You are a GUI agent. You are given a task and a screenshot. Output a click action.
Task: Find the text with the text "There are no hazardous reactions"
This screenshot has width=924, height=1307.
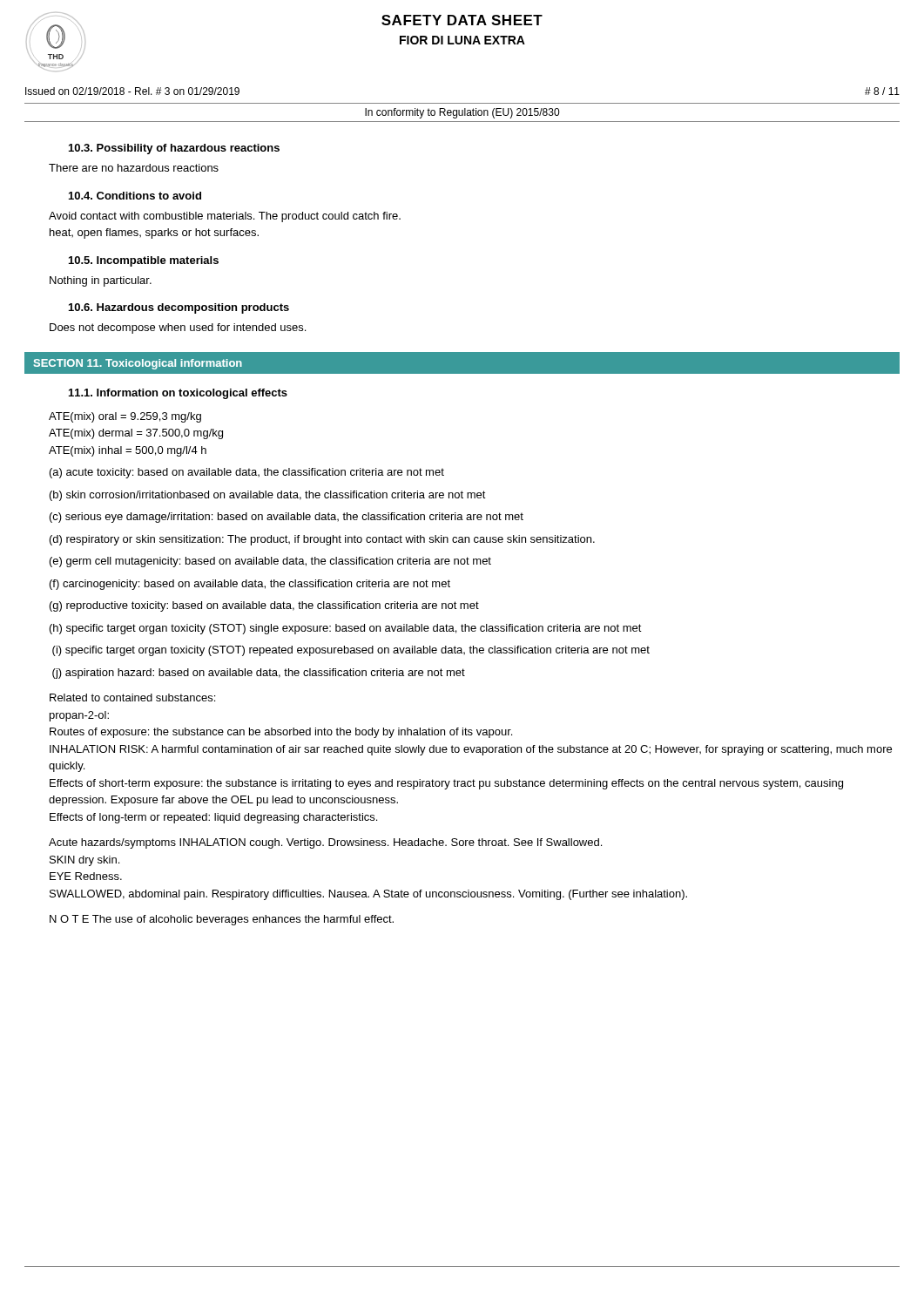coord(134,168)
